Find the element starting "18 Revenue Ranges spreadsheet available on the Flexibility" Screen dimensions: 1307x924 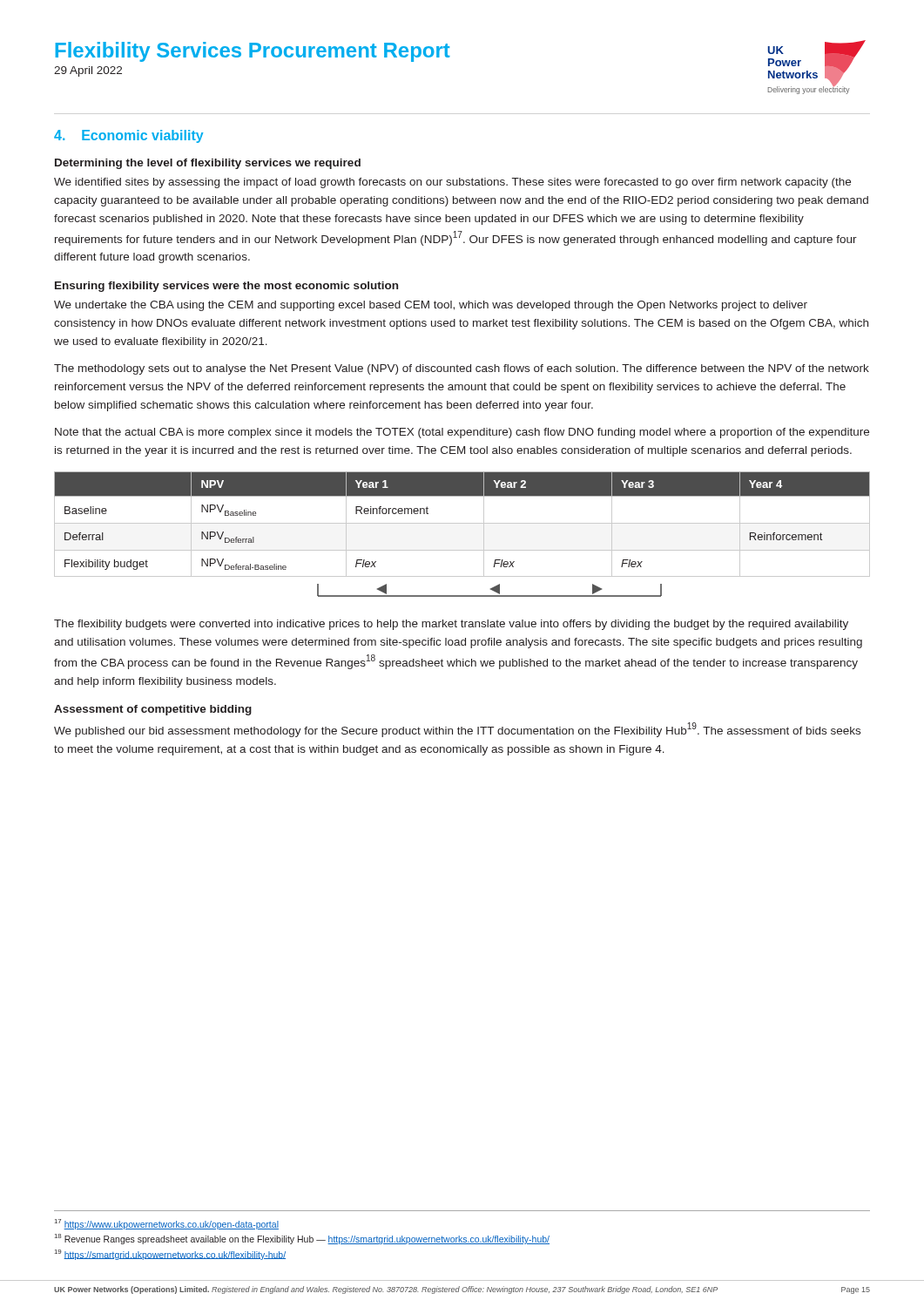pyautogui.click(x=302, y=1238)
